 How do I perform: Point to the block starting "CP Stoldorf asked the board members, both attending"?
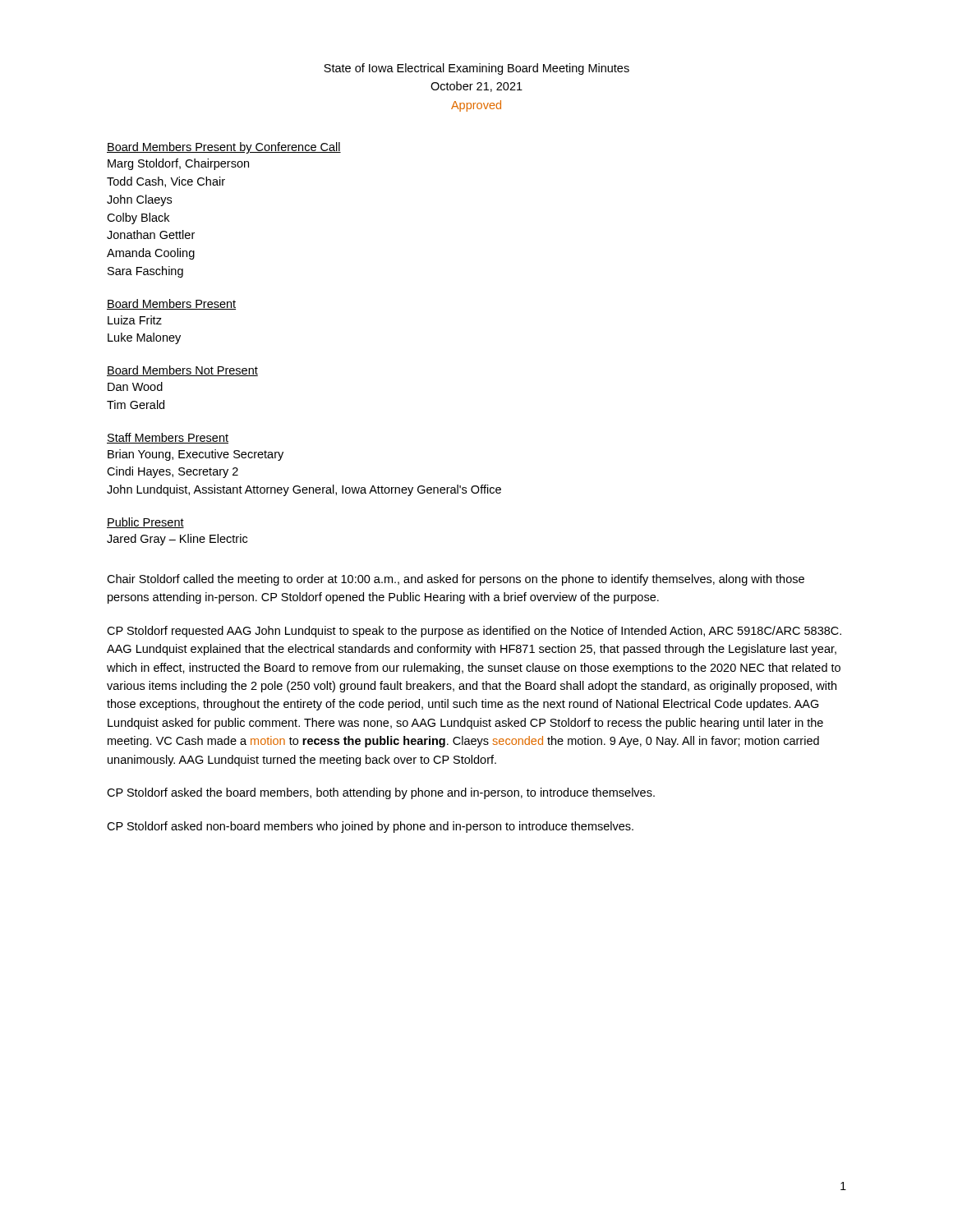[x=381, y=793]
